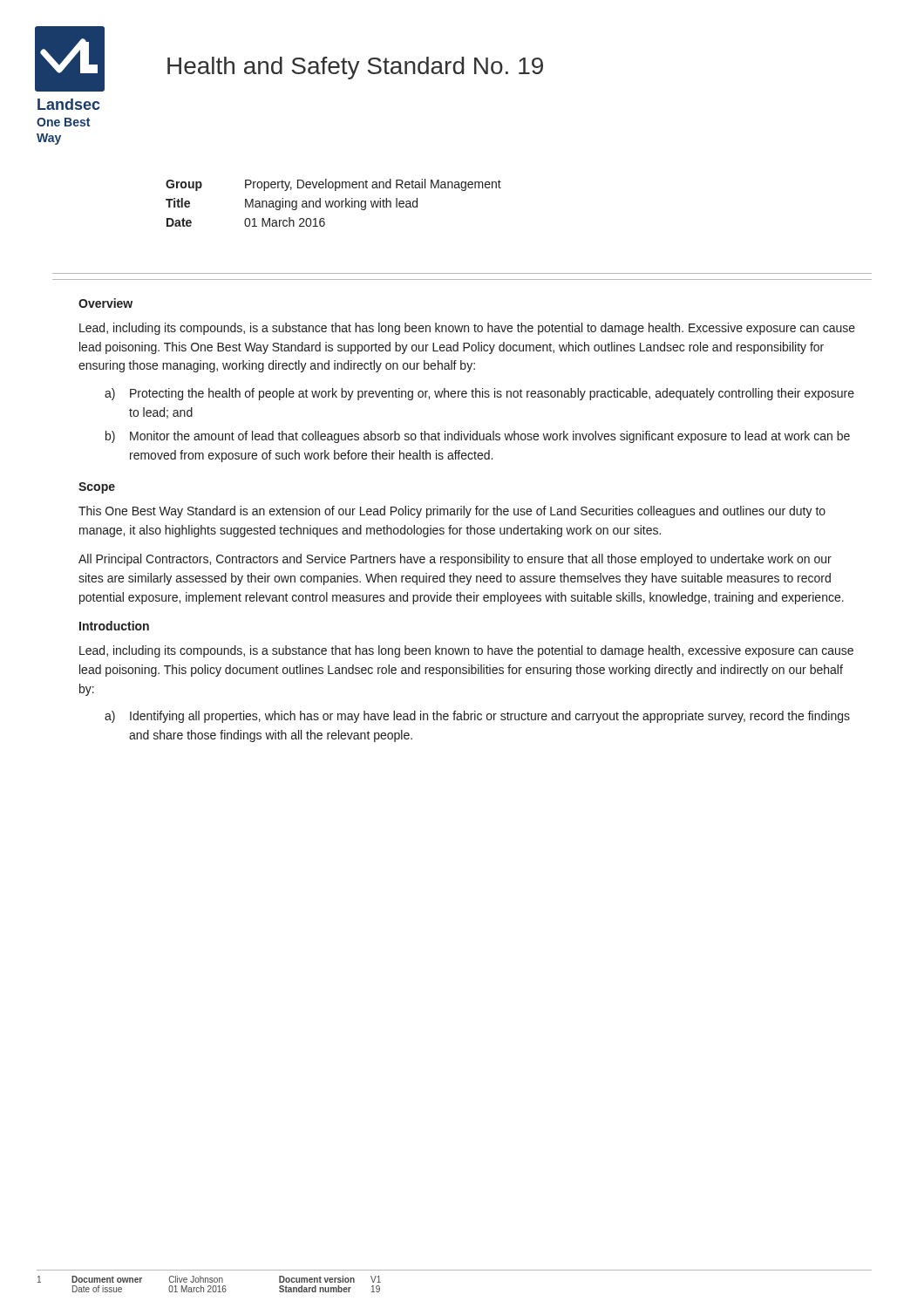924x1308 pixels.
Task: Click the passage that begins "a) Protecting the health of people at work"
Action: click(482, 404)
